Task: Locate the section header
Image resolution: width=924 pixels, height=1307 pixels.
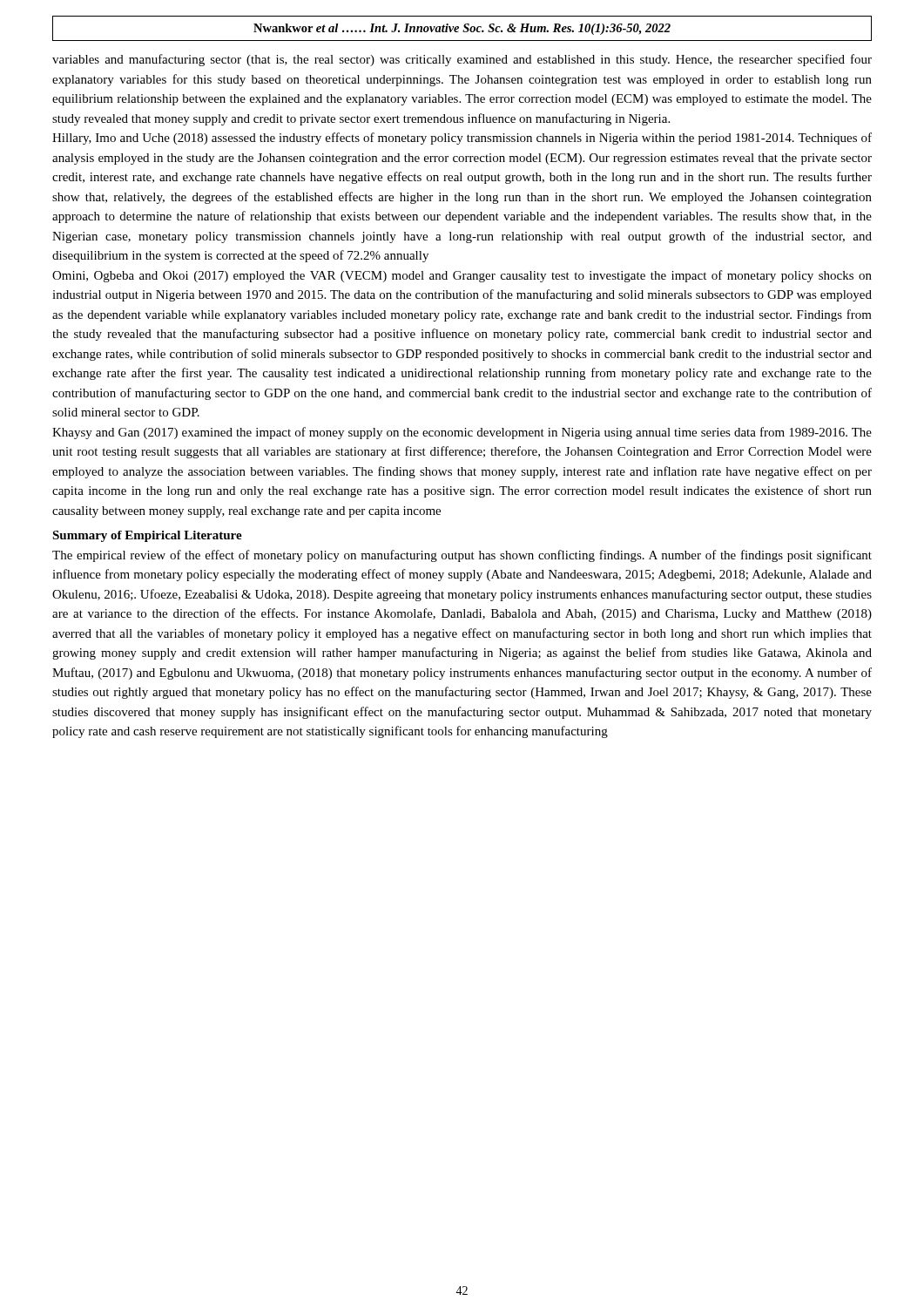Action: [462, 535]
